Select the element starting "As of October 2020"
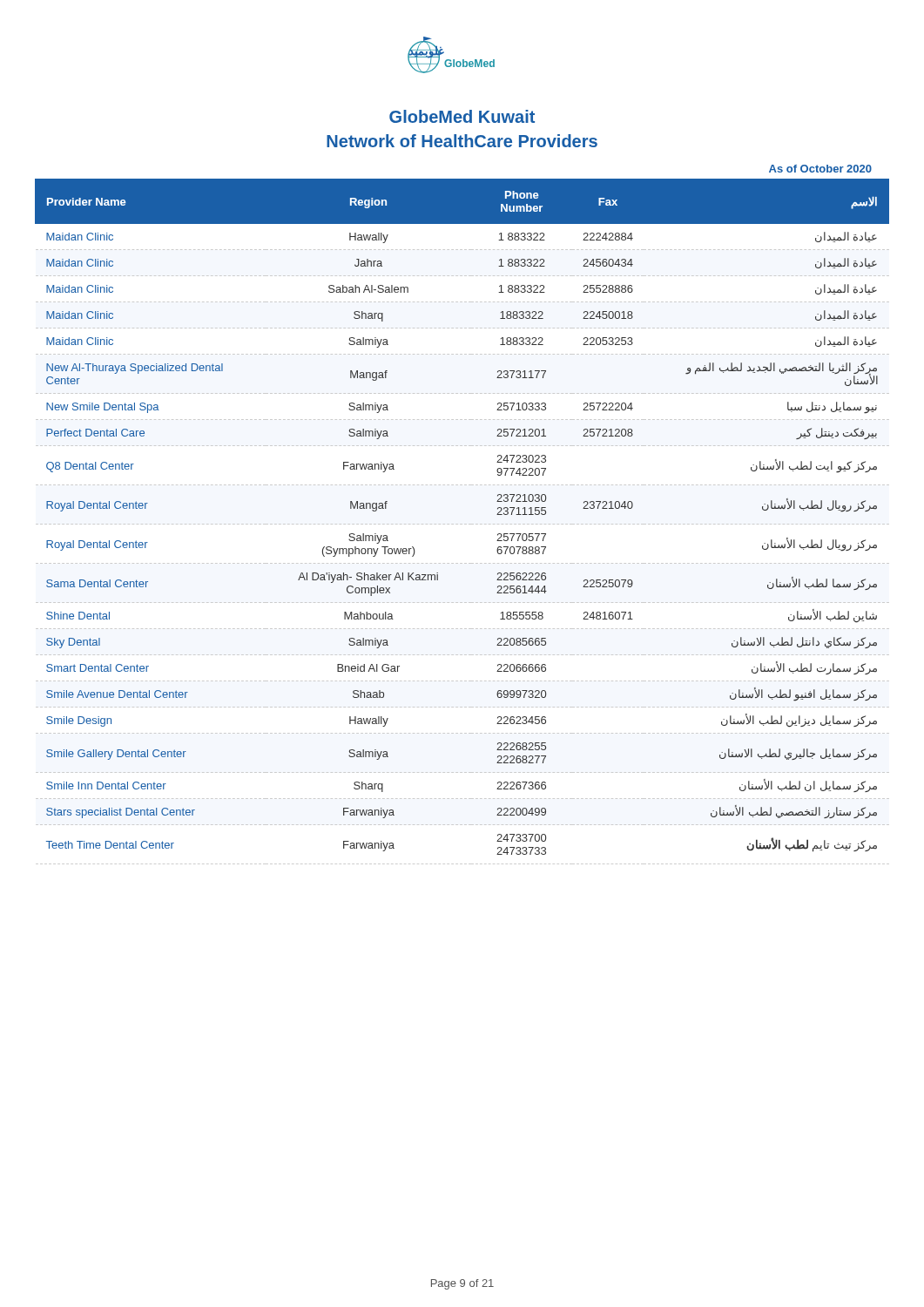Viewport: 924px width, 1307px height. click(820, 169)
